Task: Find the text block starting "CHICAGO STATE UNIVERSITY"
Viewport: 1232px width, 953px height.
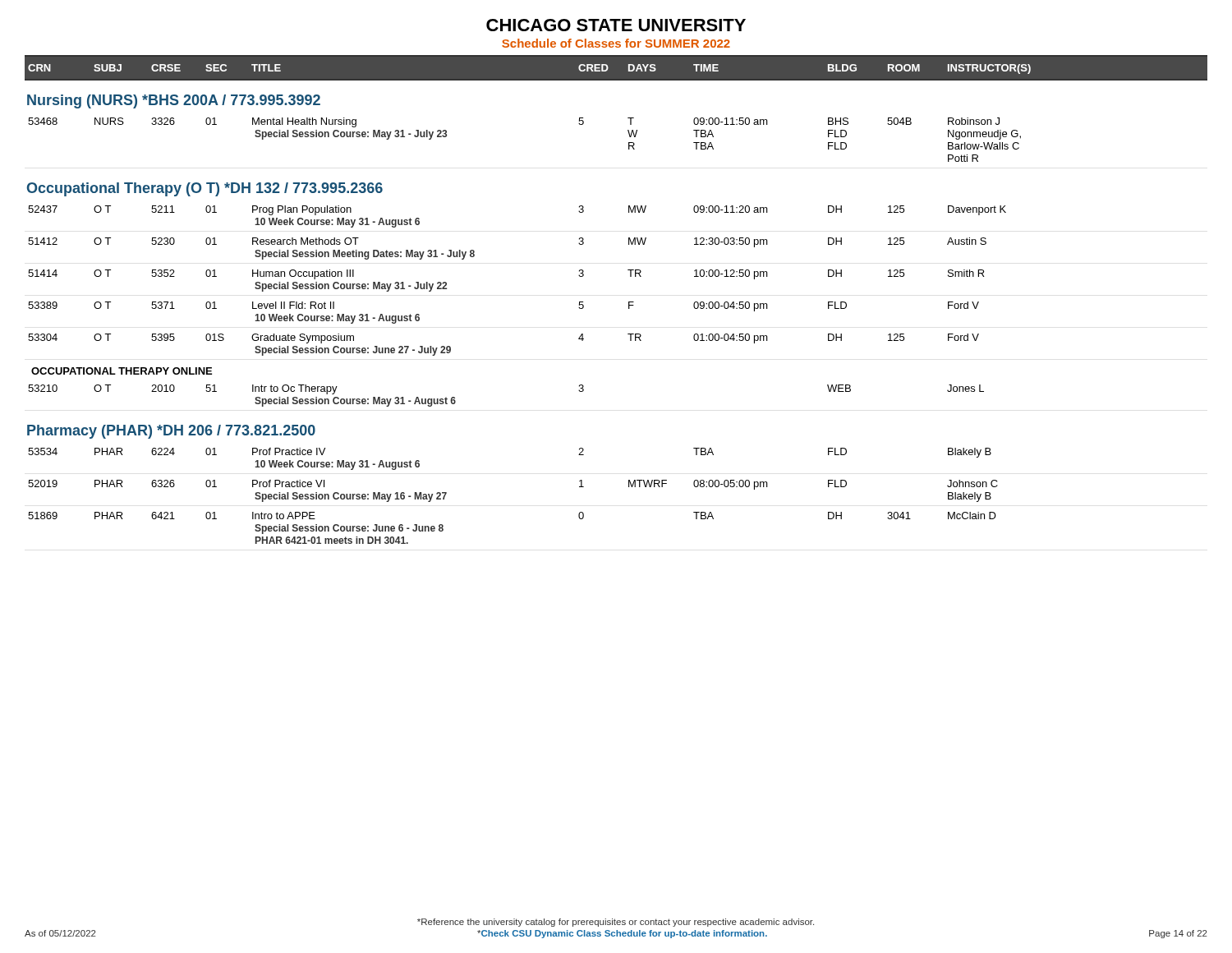Action: [616, 25]
